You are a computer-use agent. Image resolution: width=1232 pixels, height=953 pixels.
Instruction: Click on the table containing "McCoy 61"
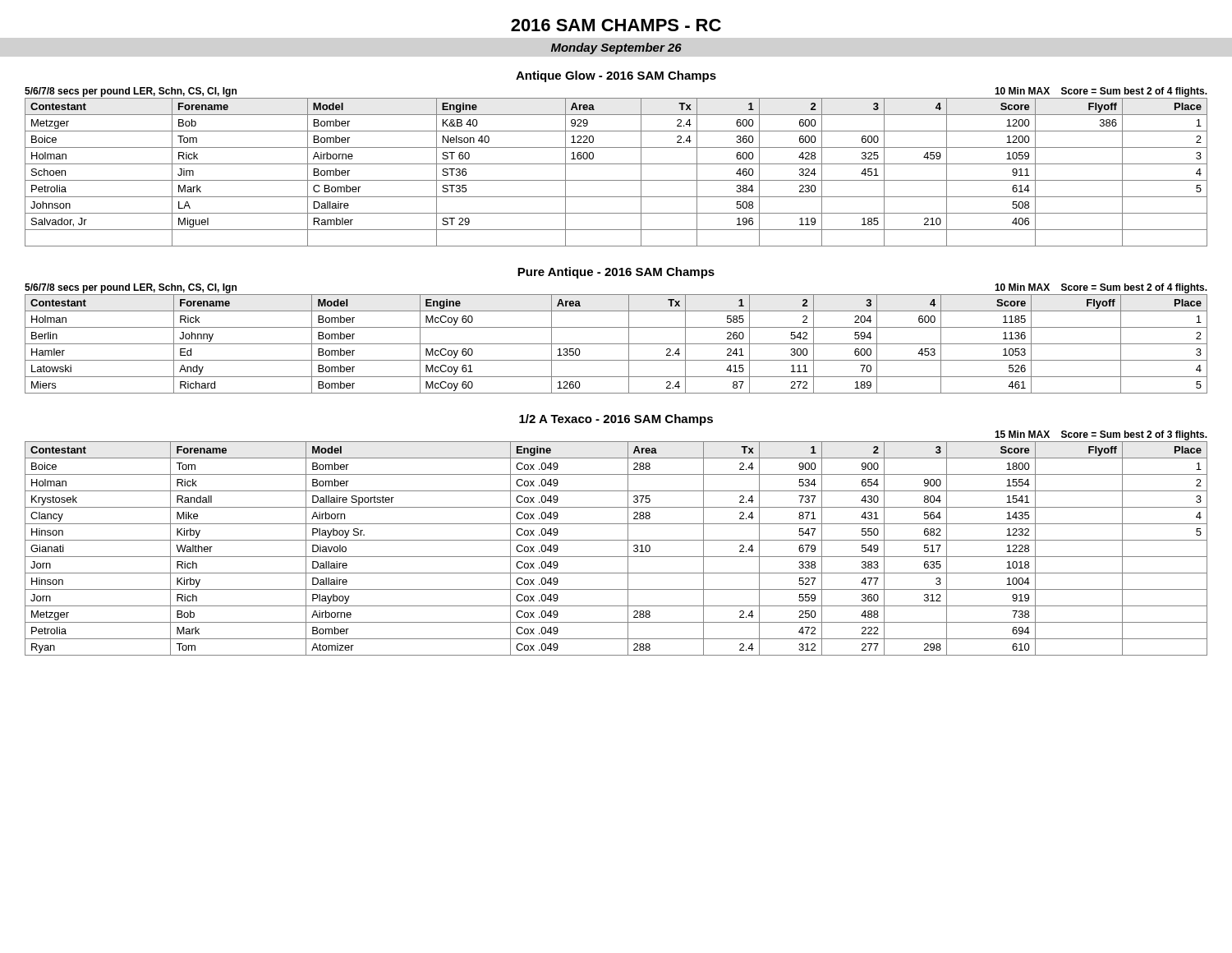616,344
